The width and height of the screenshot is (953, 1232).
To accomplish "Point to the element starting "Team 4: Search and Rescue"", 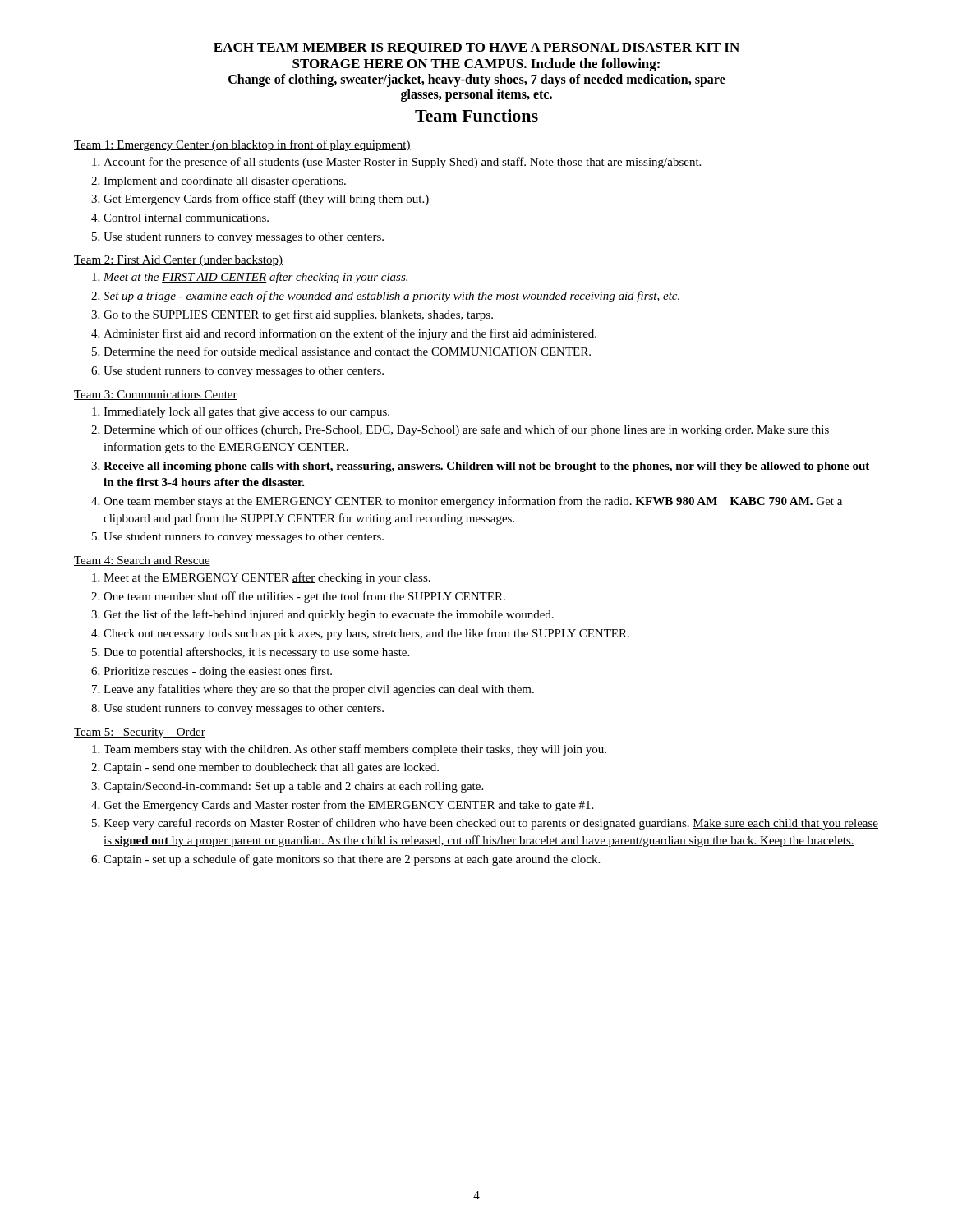I will pyautogui.click(x=142, y=560).
